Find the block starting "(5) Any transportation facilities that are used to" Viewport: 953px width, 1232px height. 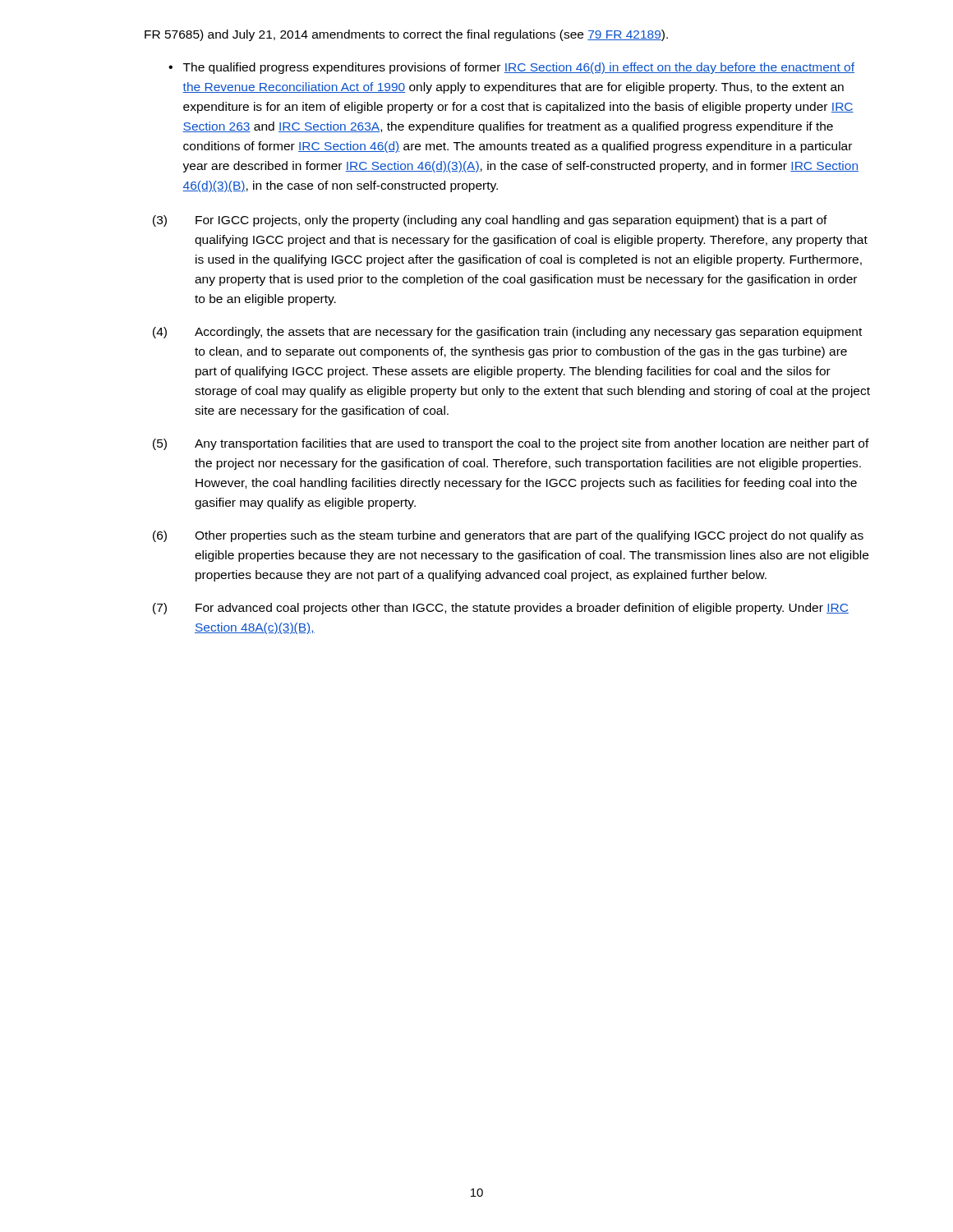coord(511,473)
